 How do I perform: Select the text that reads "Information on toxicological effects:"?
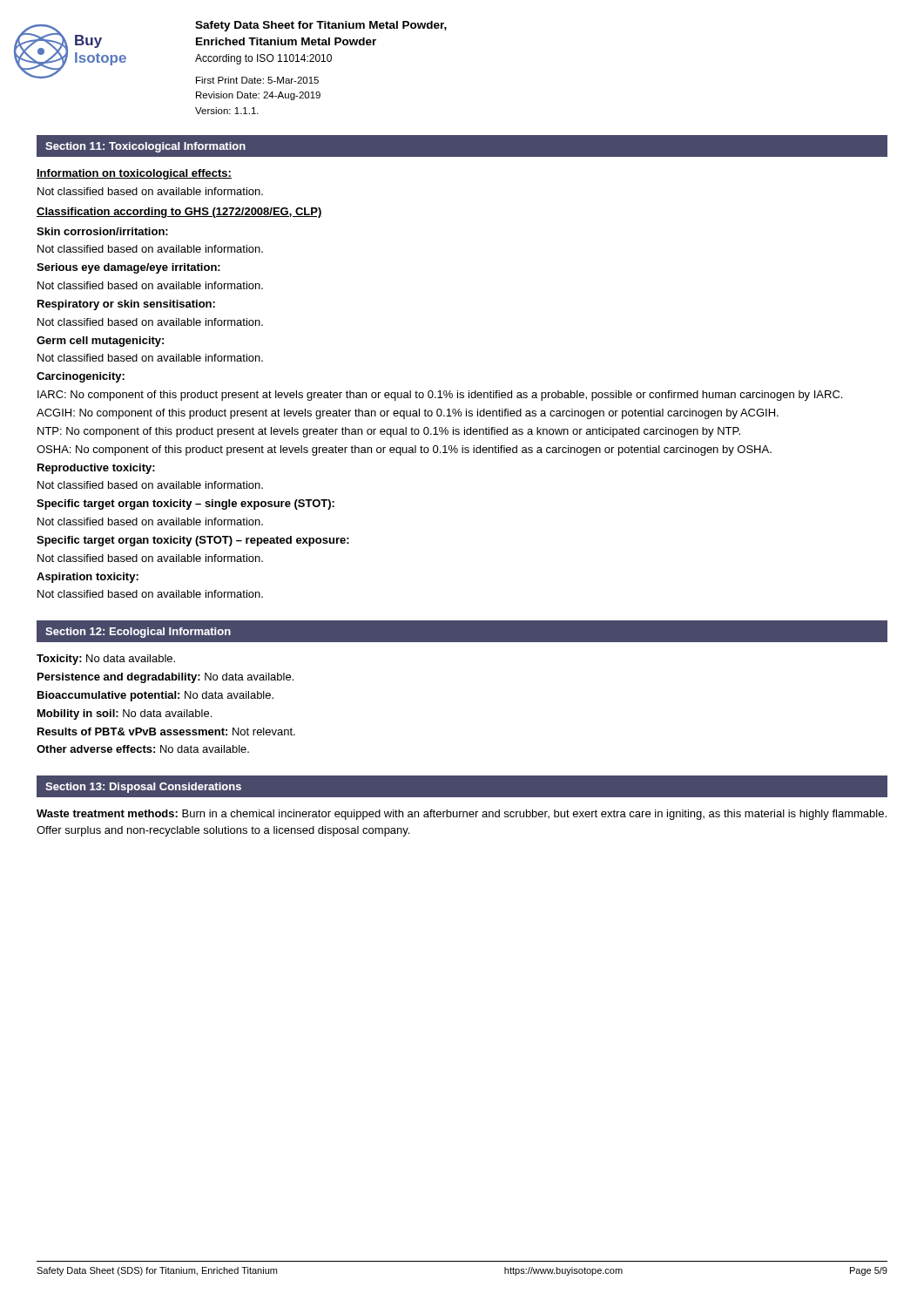134,173
